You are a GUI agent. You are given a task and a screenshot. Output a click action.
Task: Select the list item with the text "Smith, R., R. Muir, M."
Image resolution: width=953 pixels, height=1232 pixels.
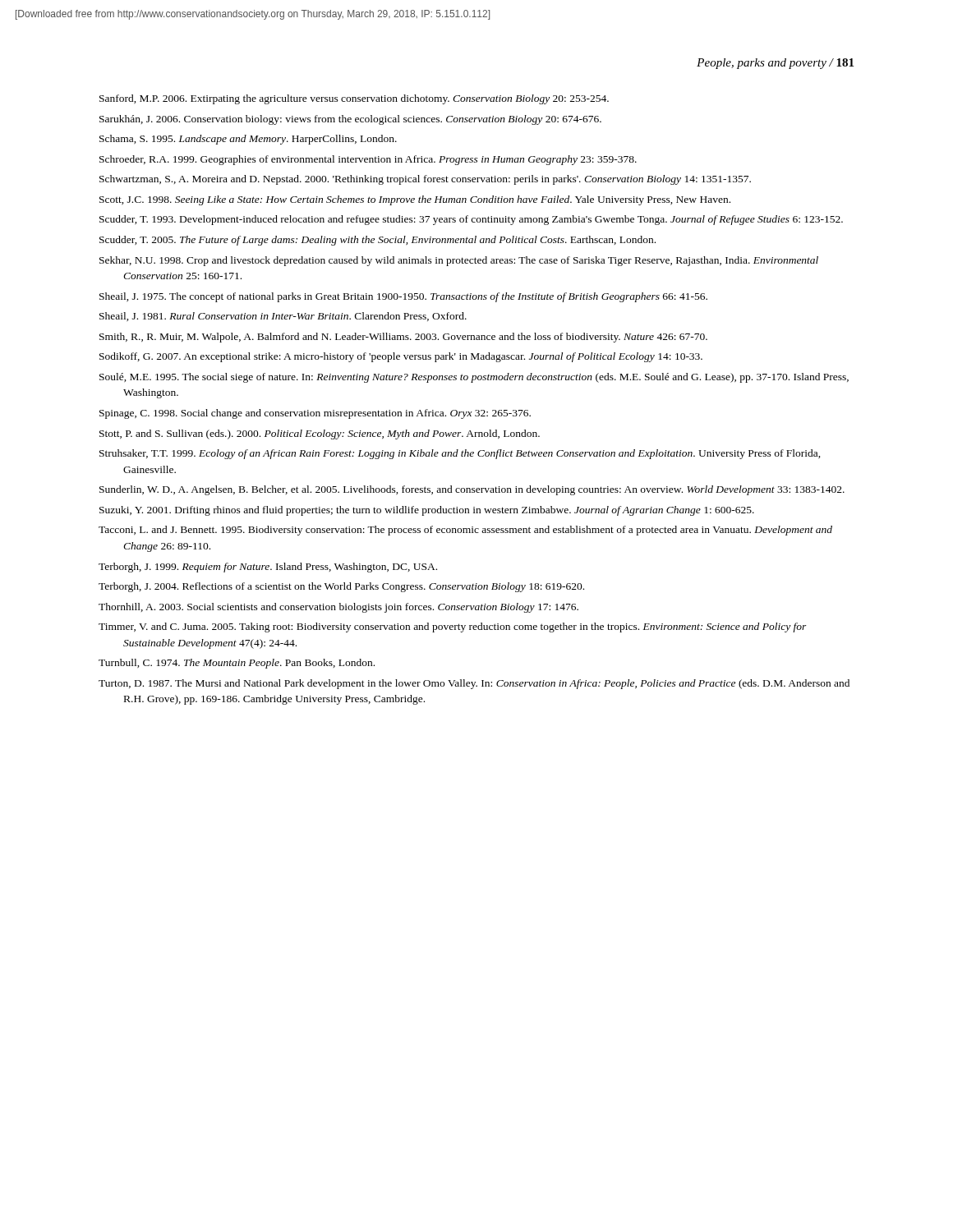[403, 336]
